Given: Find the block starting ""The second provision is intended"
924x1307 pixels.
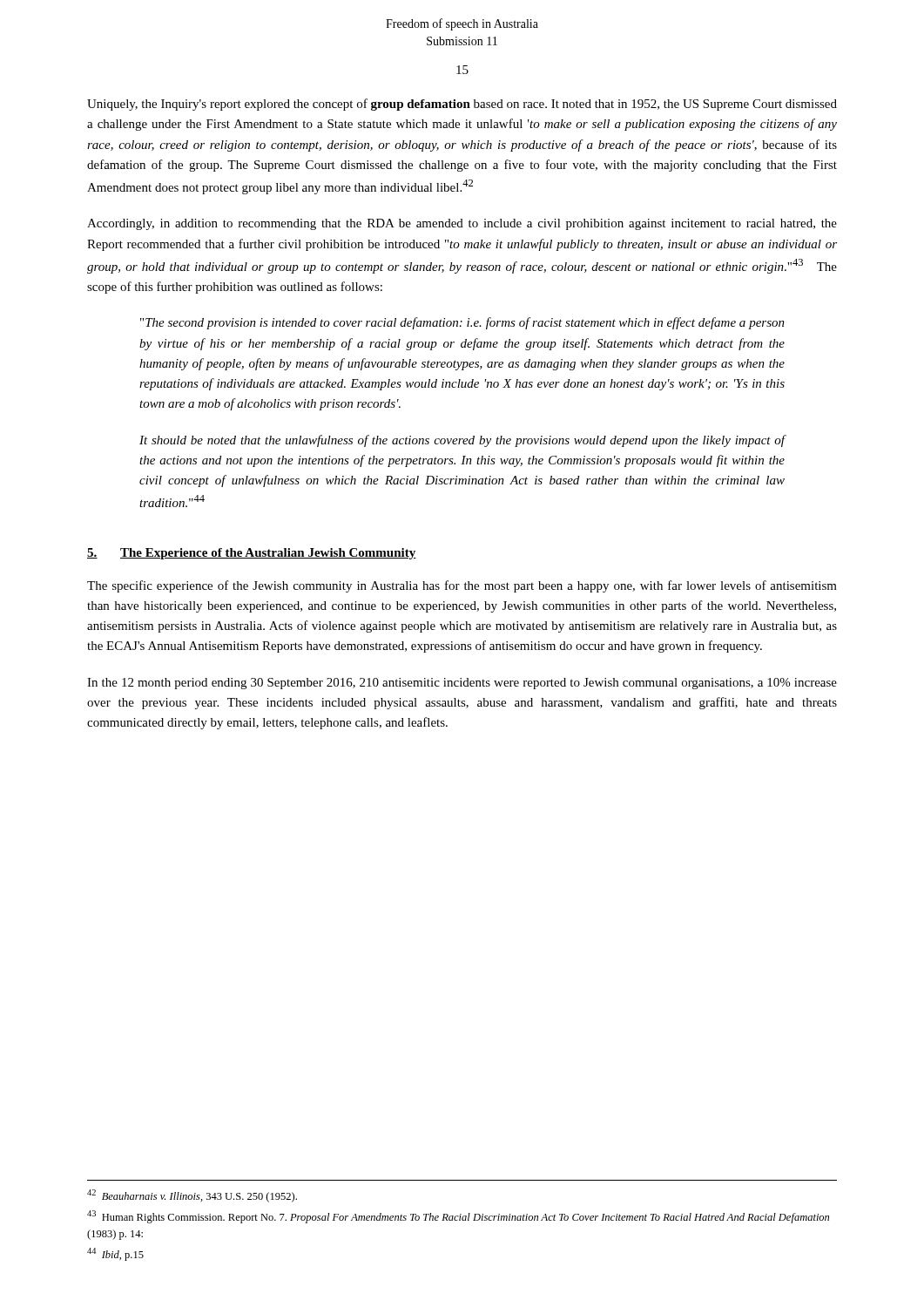Looking at the screenshot, I should pos(462,363).
